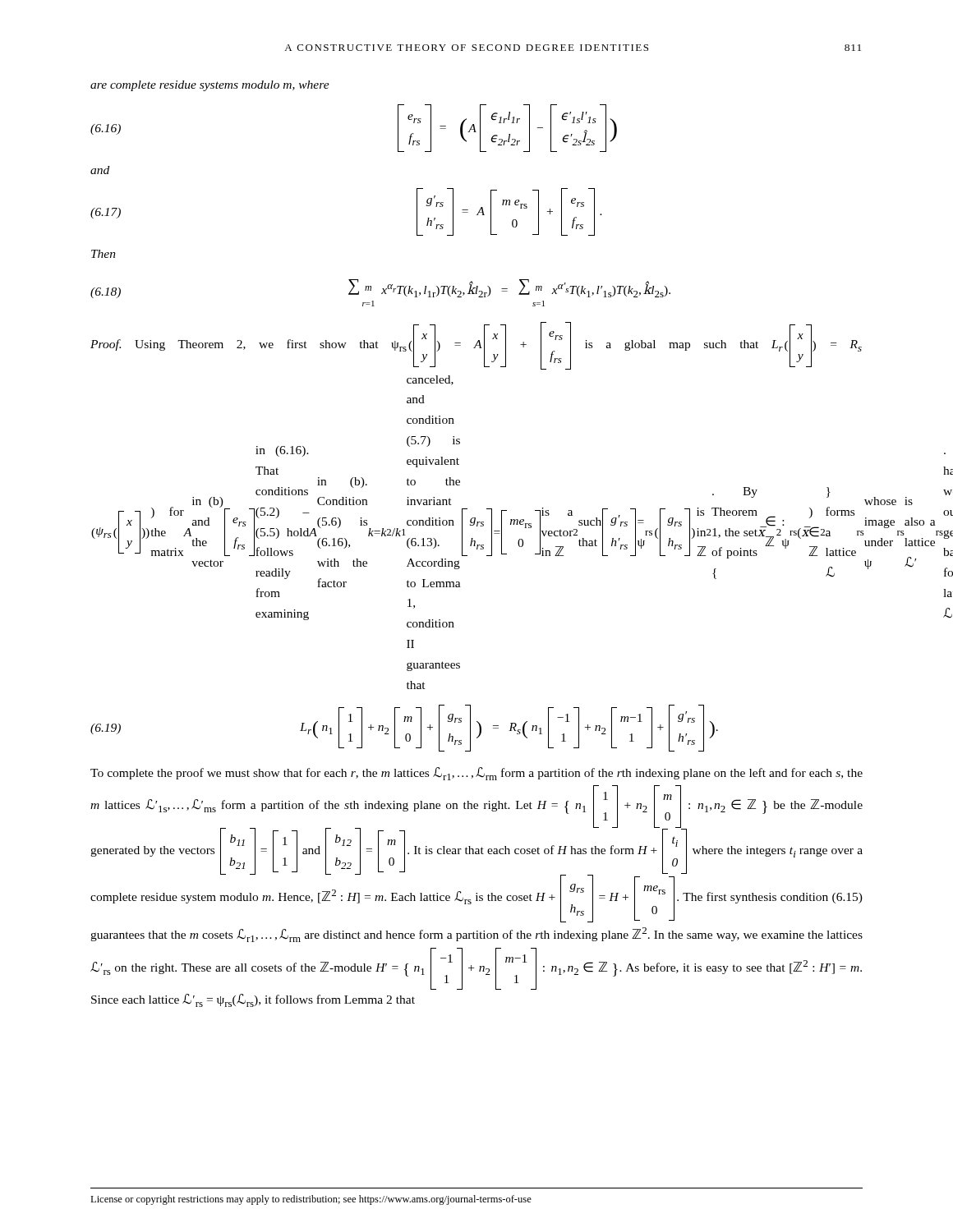Locate the block starting "(6.19) Lr ( n1 11"
This screenshot has width=953, height=1232.
[x=476, y=728]
